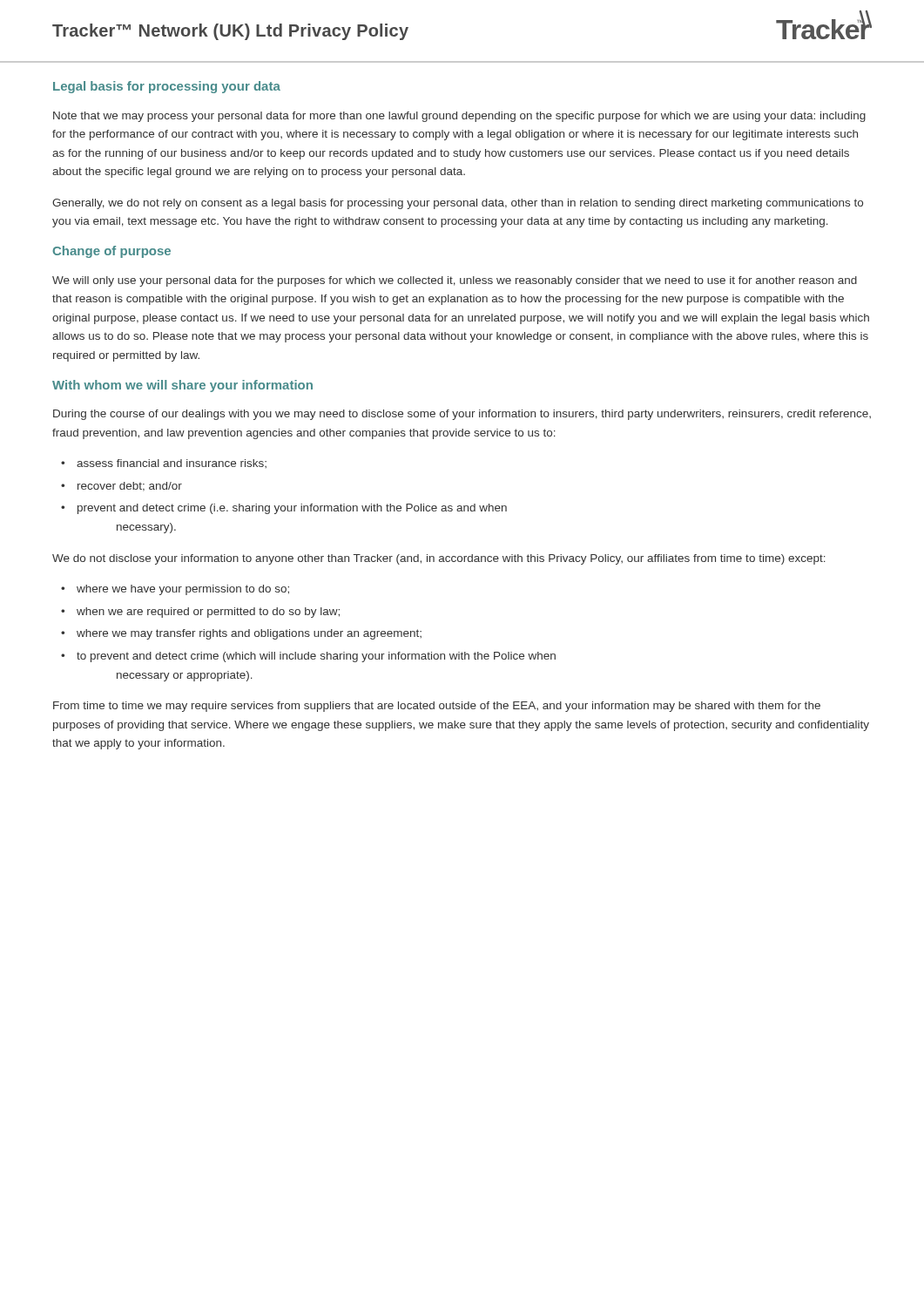Viewport: 924px width, 1307px height.
Task: Locate the region starting "when we are required"
Action: (x=209, y=611)
